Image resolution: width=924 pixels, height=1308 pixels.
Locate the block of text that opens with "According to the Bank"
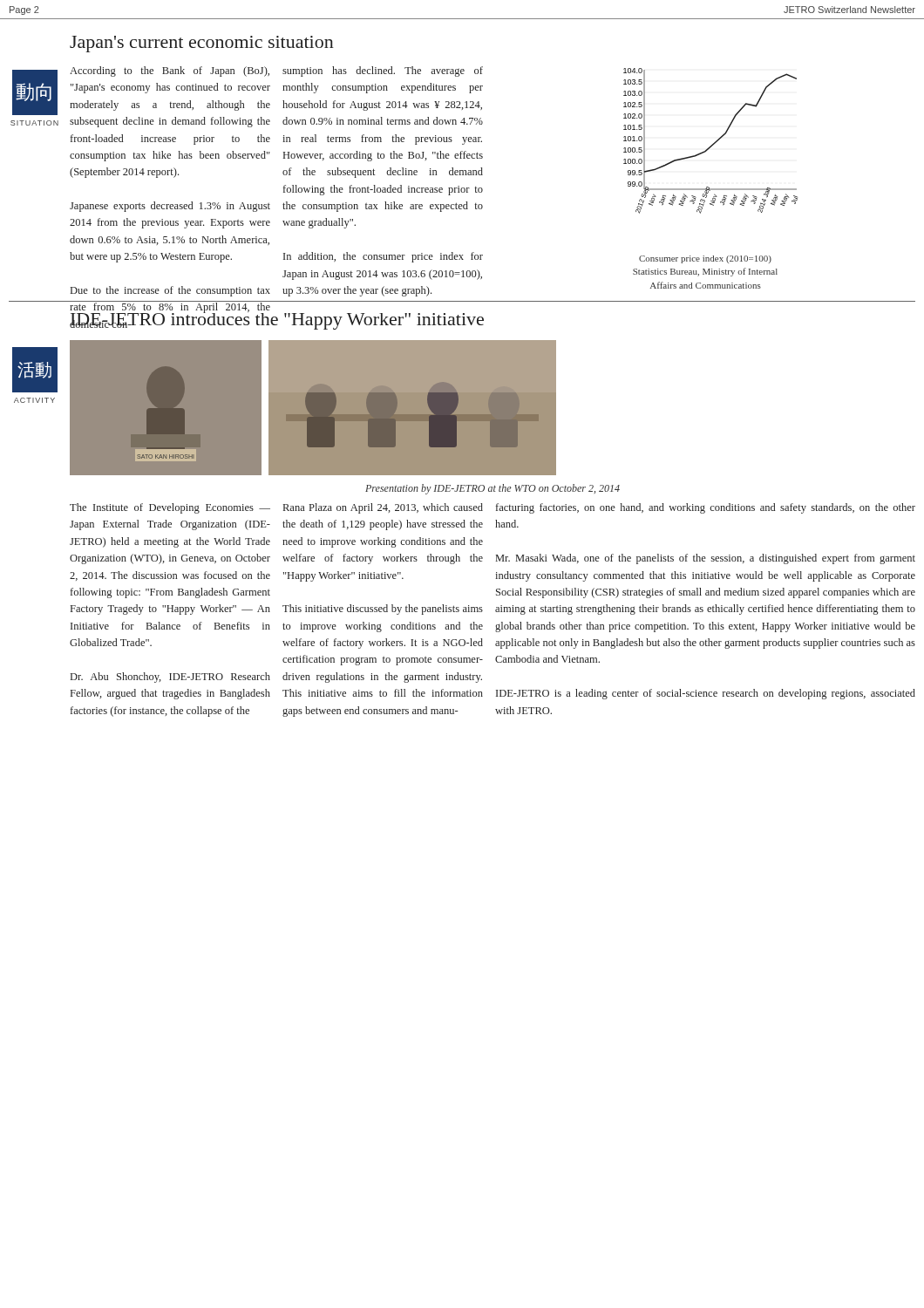170,197
